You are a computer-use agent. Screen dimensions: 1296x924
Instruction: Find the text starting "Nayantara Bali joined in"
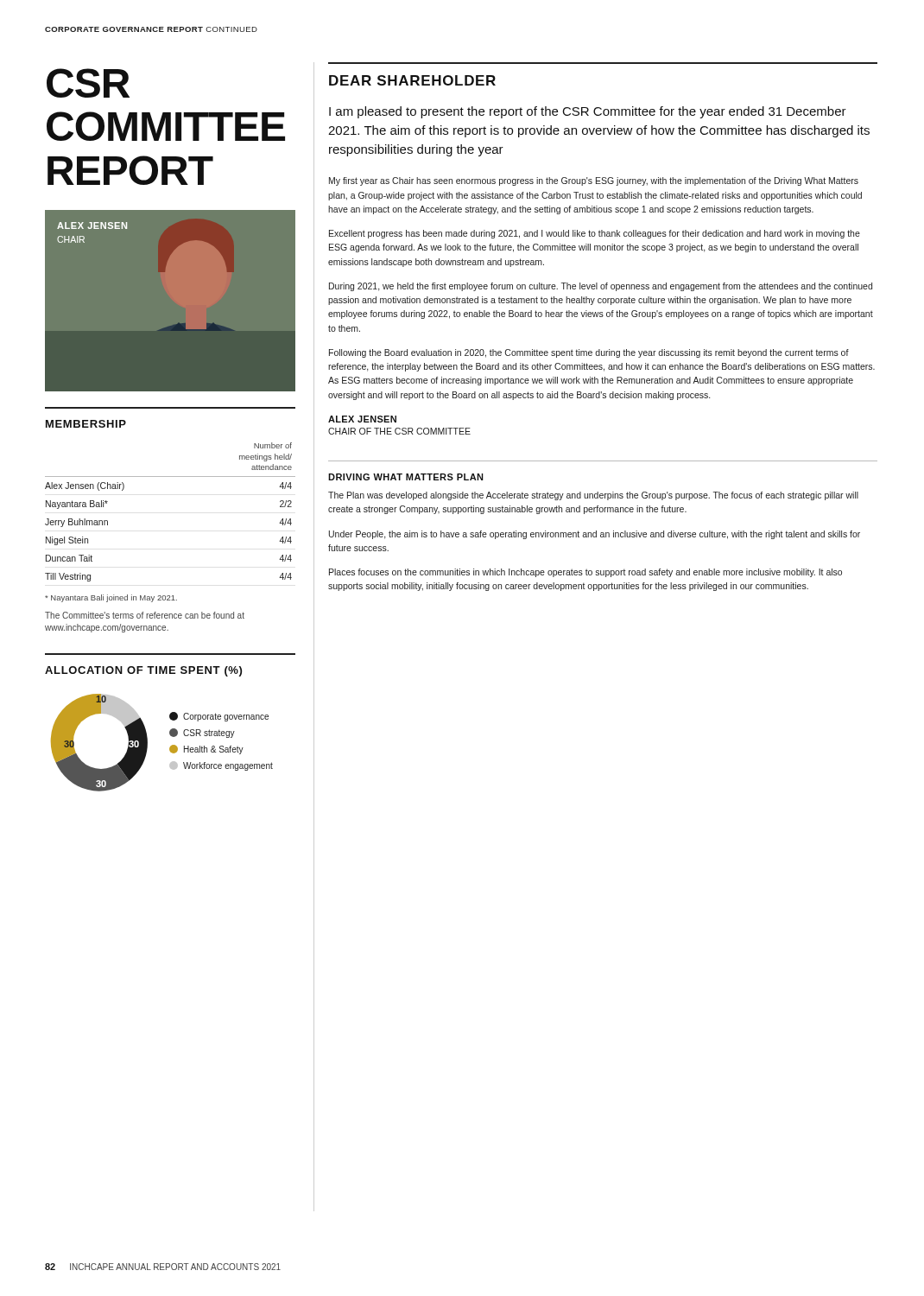111,598
